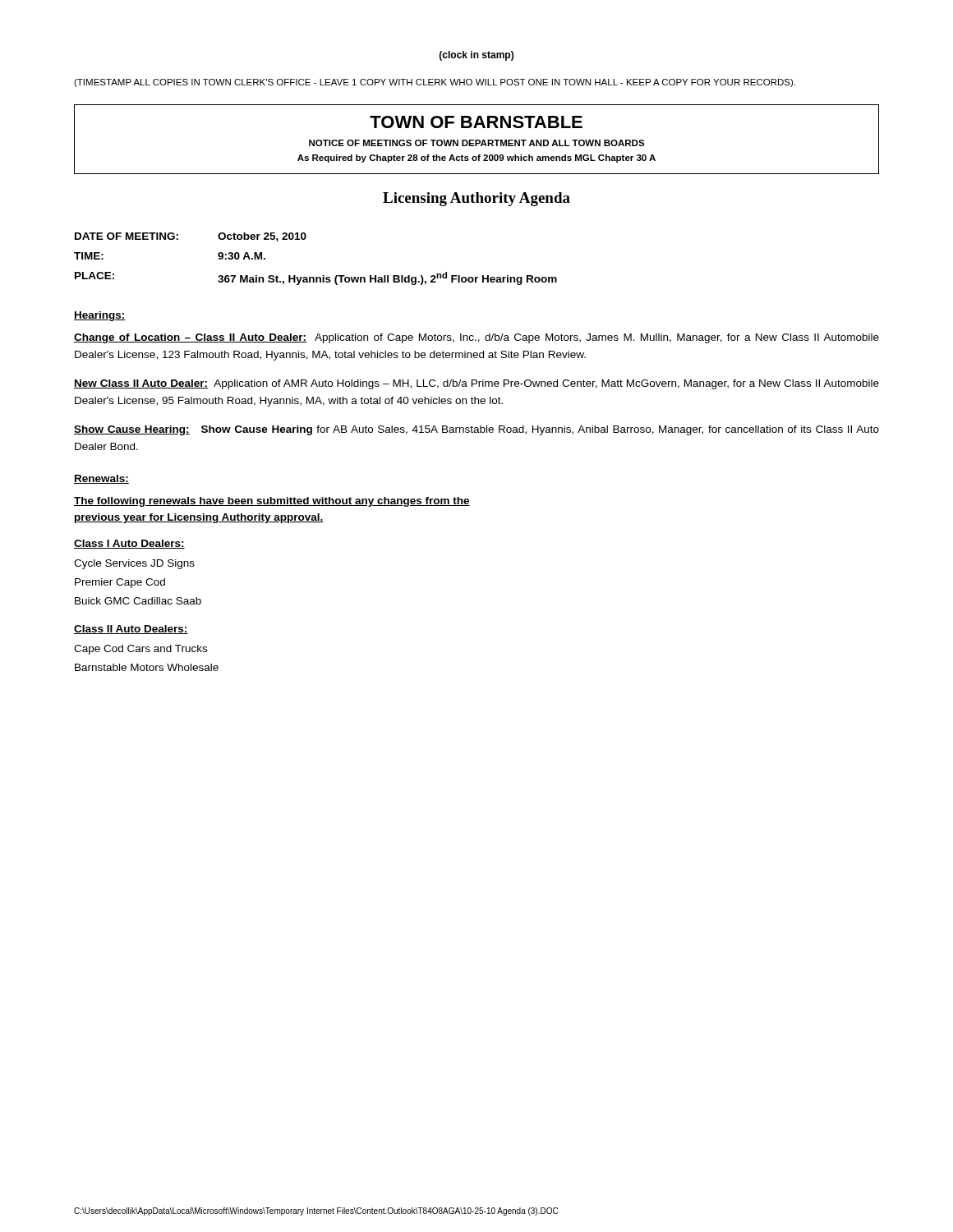Select the element starting "DATE OF MEETING:"

(127, 236)
